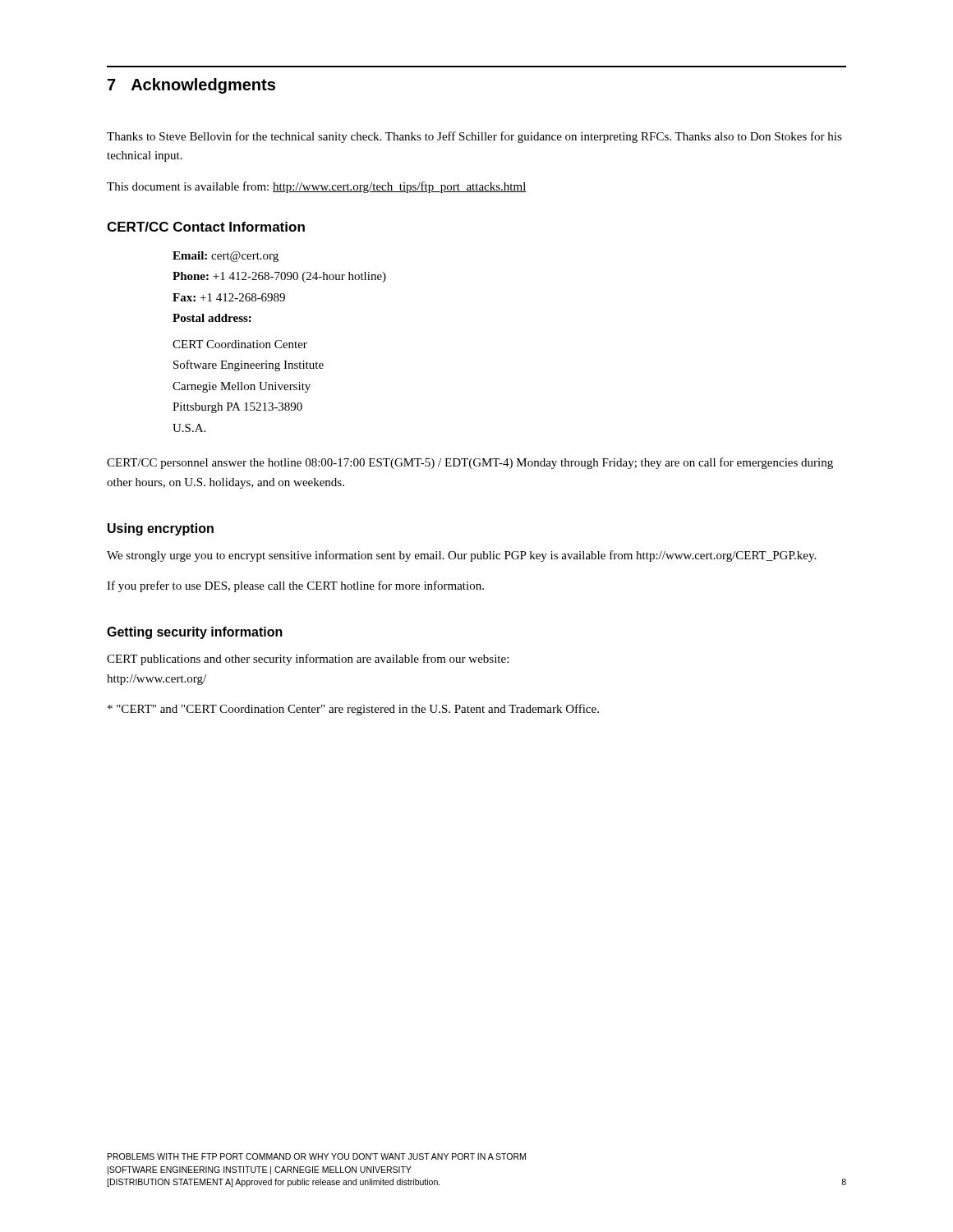Click on the block starting "CERT/CC personnel answer the hotline 08:00-17:00 EST(GMT-5)"
Viewport: 953px width, 1232px height.
point(470,472)
